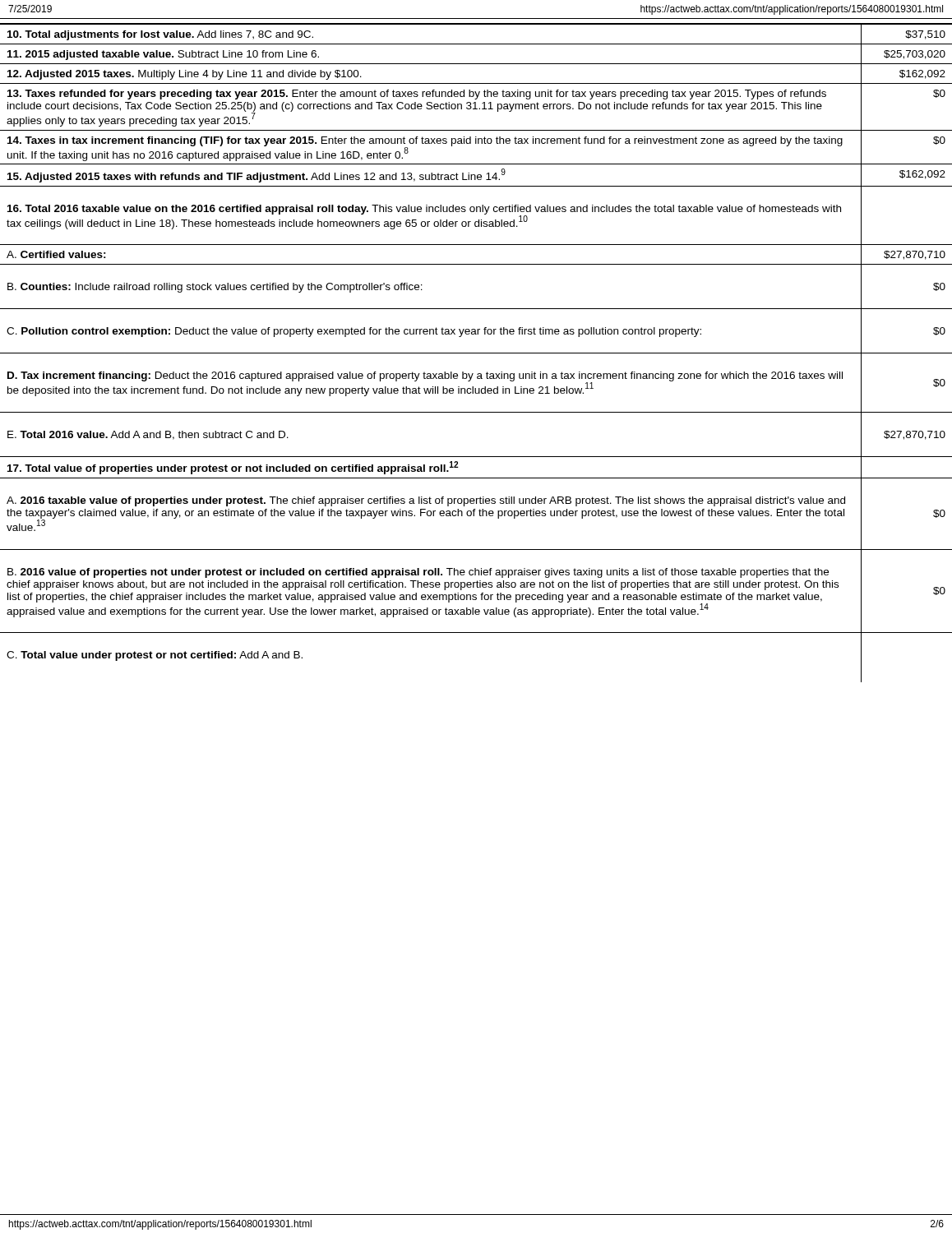Image resolution: width=952 pixels, height=1233 pixels.
Task: Find the text block that says "A. 2016 taxable value"
Action: 476,514
